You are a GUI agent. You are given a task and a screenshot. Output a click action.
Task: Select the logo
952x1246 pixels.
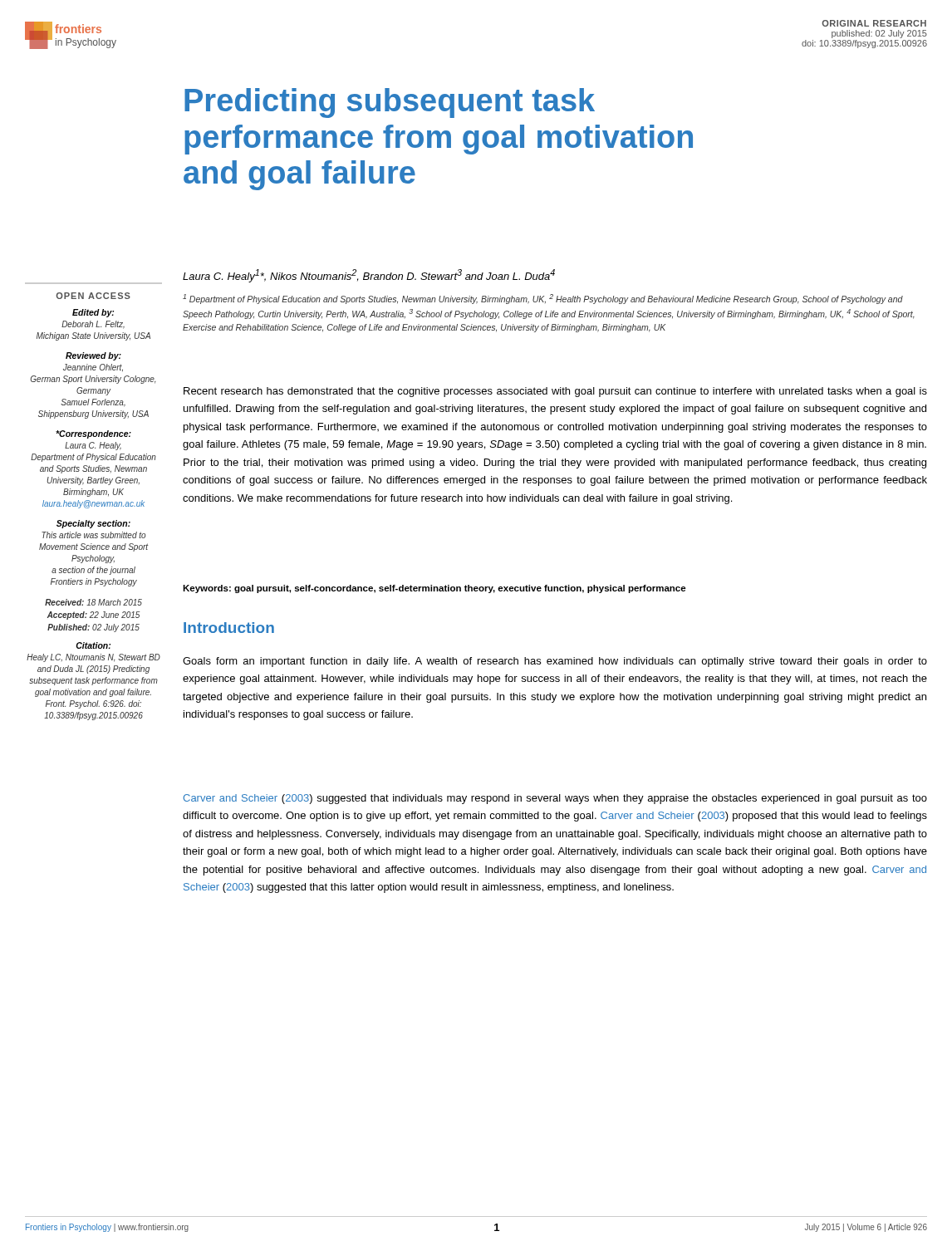coord(79,40)
